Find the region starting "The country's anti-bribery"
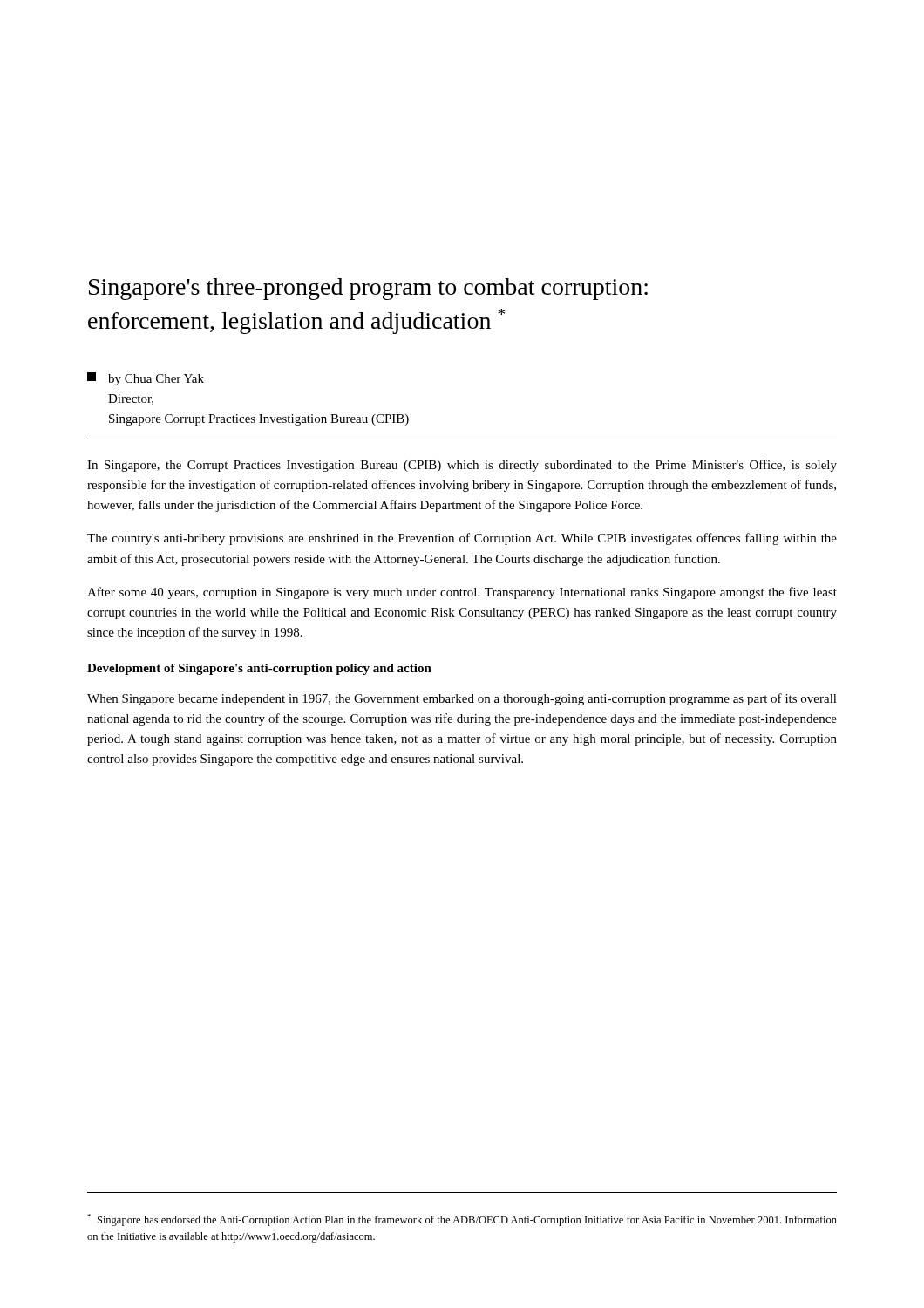This screenshot has width=924, height=1308. coord(462,549)
